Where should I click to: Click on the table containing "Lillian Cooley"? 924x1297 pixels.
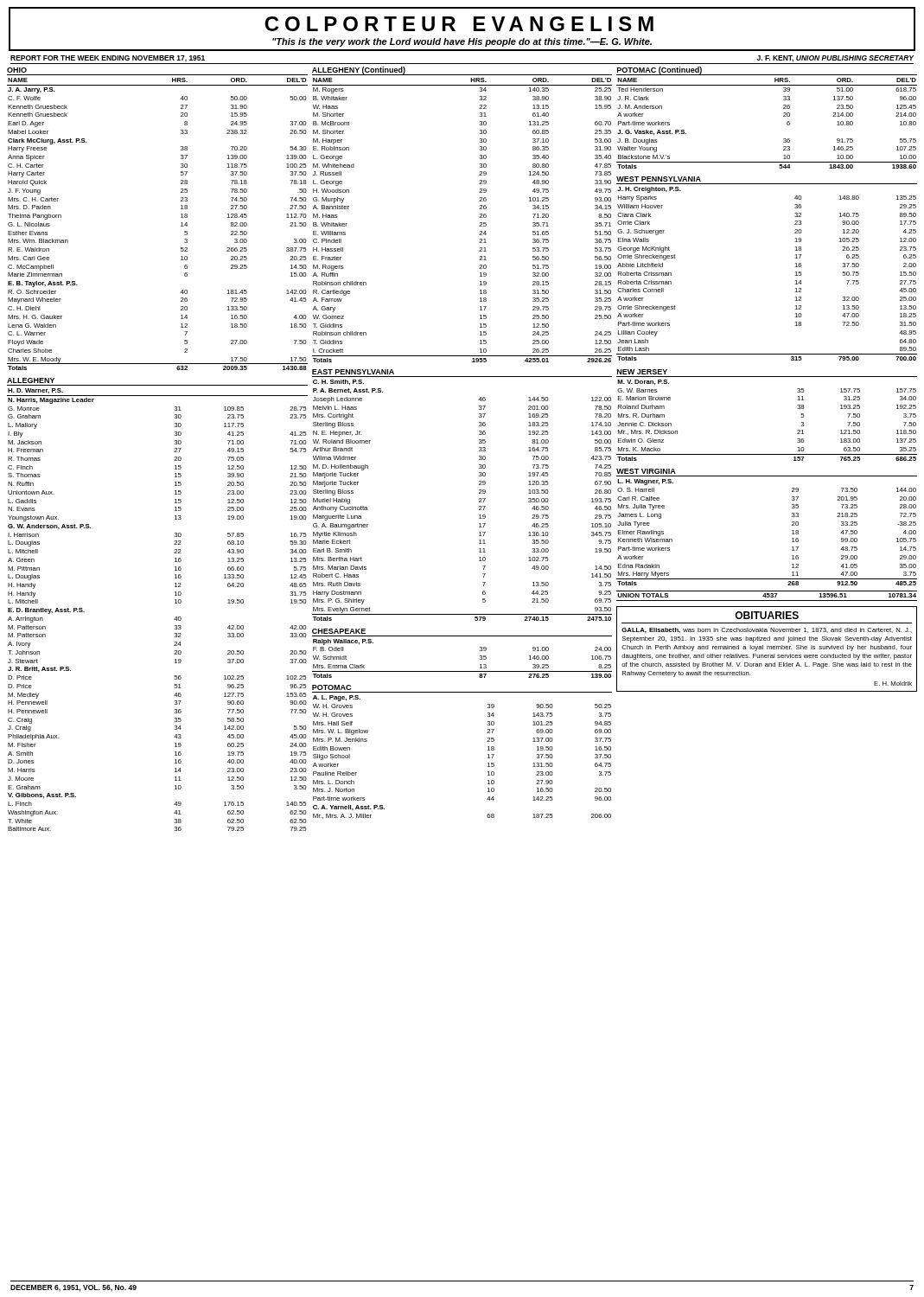tap(767, 274)
